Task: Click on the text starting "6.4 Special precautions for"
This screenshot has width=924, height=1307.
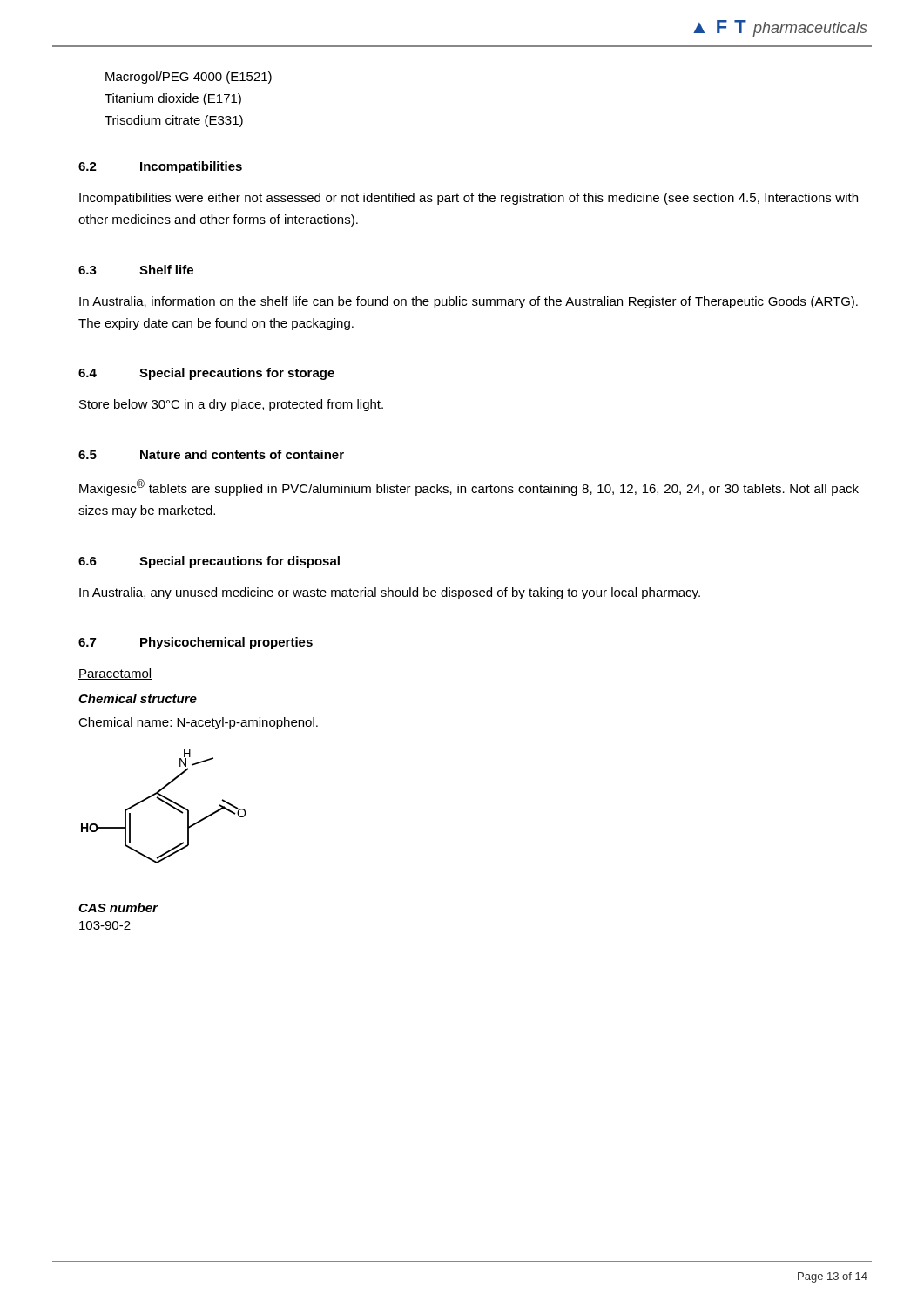Action: 206,373
